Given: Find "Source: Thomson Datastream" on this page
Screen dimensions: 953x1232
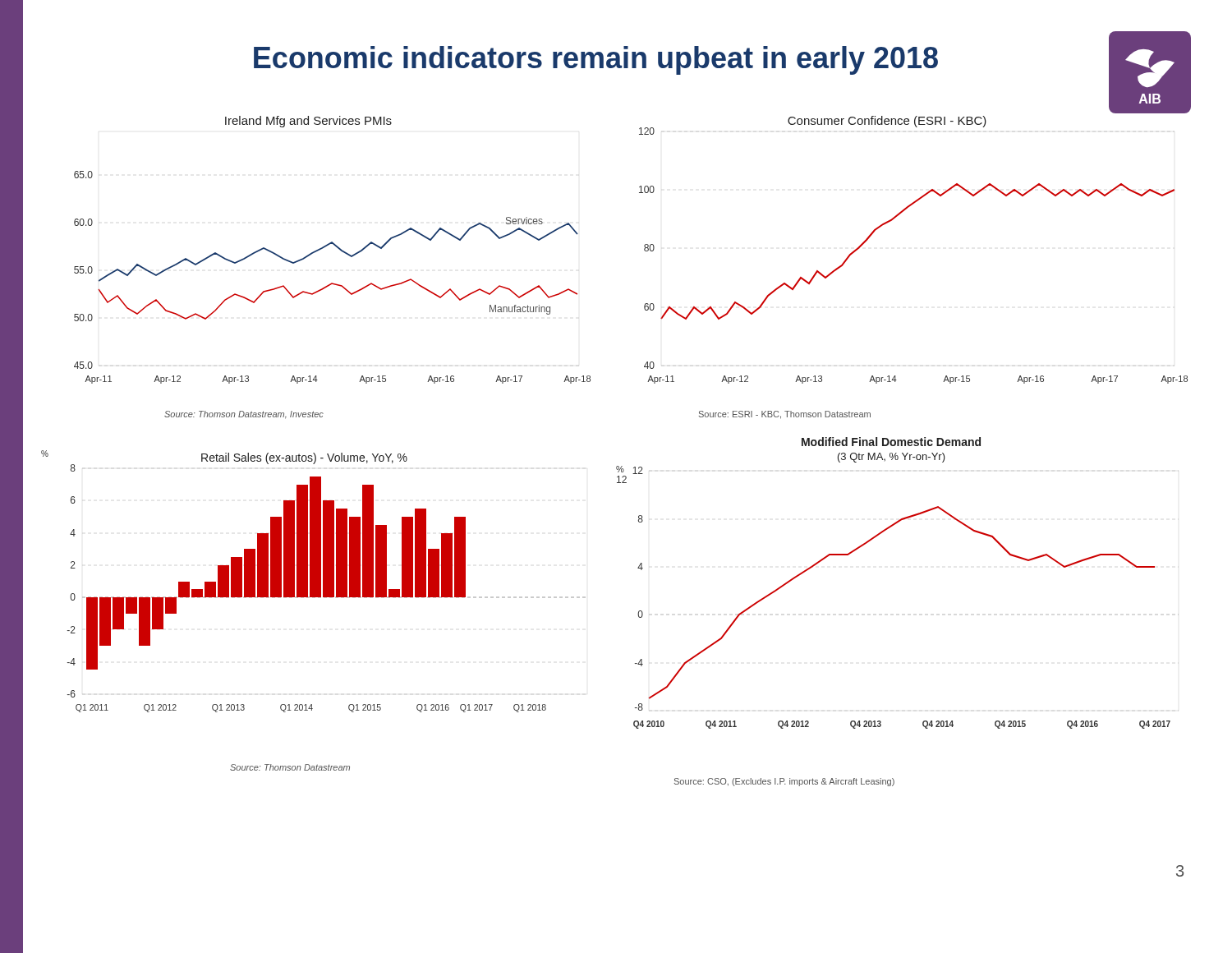Looking at the screenshot, I should [290, 767].
